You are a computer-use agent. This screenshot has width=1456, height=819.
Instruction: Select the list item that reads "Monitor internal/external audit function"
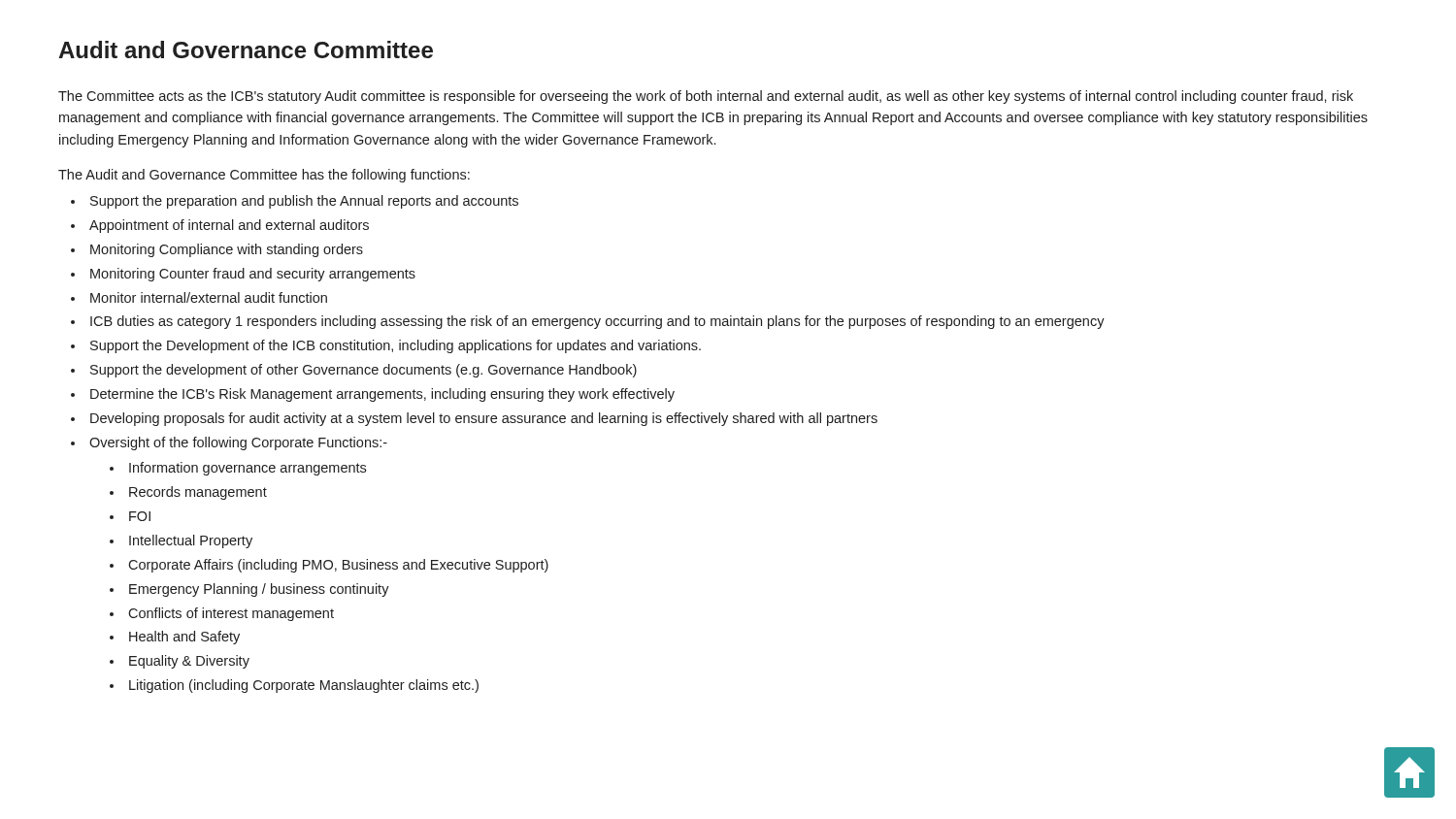click(209, 297)
